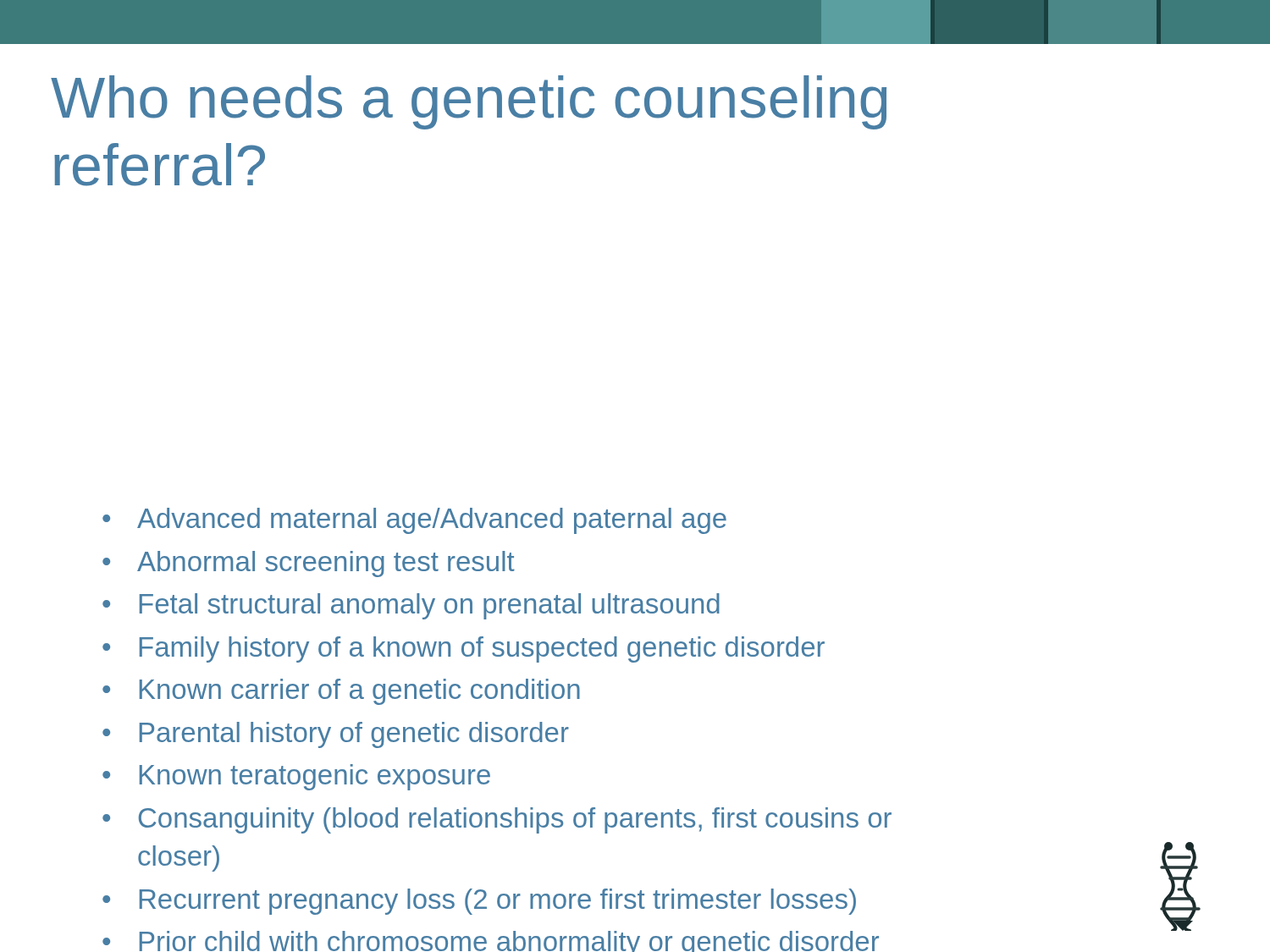Viewport: 1270px width, 952px height.
Task: Select the list item containing "•Abnormal screening test result"
Action: coord(308,561)
